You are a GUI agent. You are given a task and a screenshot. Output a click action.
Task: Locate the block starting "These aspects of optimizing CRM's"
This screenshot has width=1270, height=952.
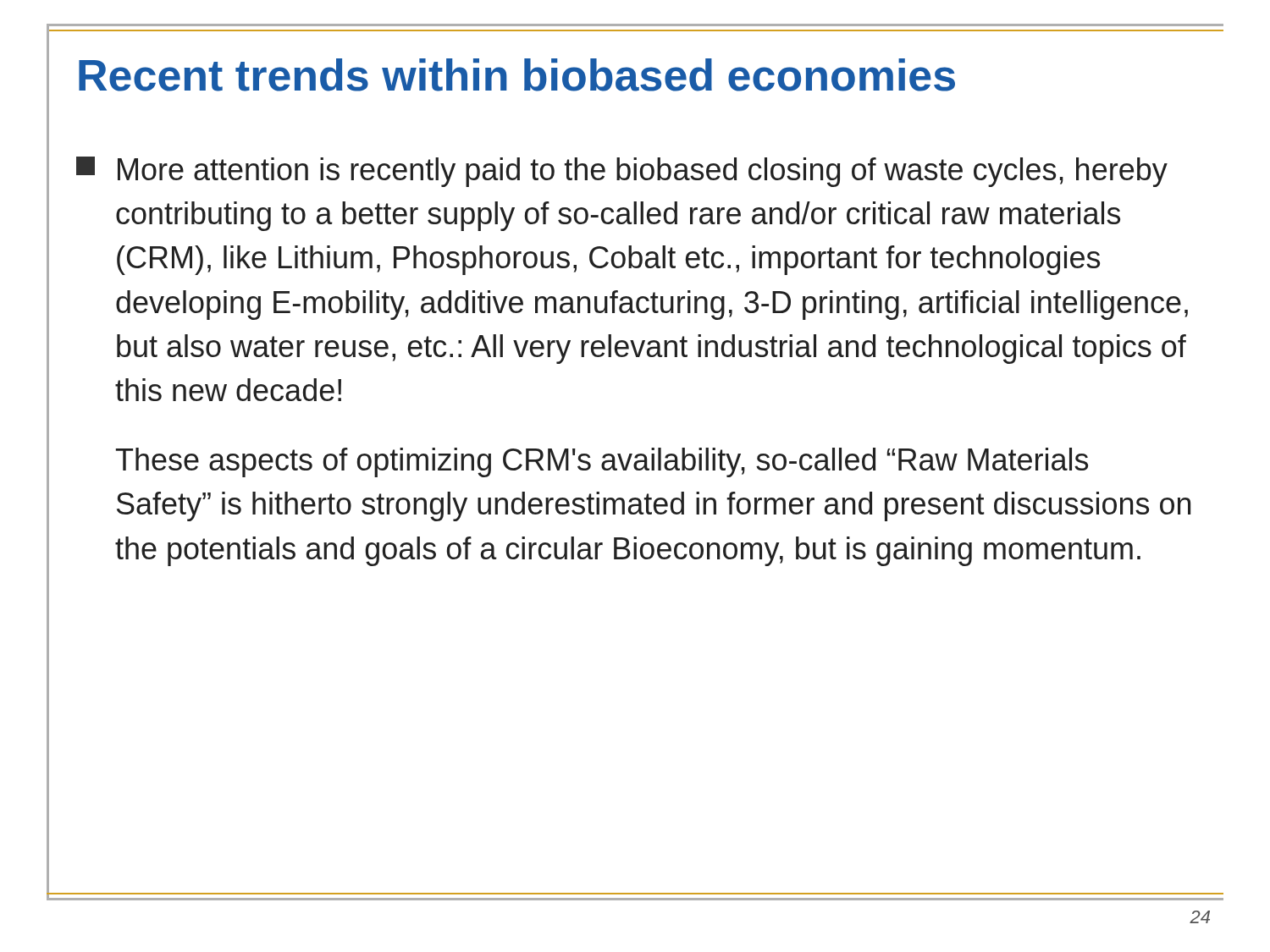[x=654, y=504]
